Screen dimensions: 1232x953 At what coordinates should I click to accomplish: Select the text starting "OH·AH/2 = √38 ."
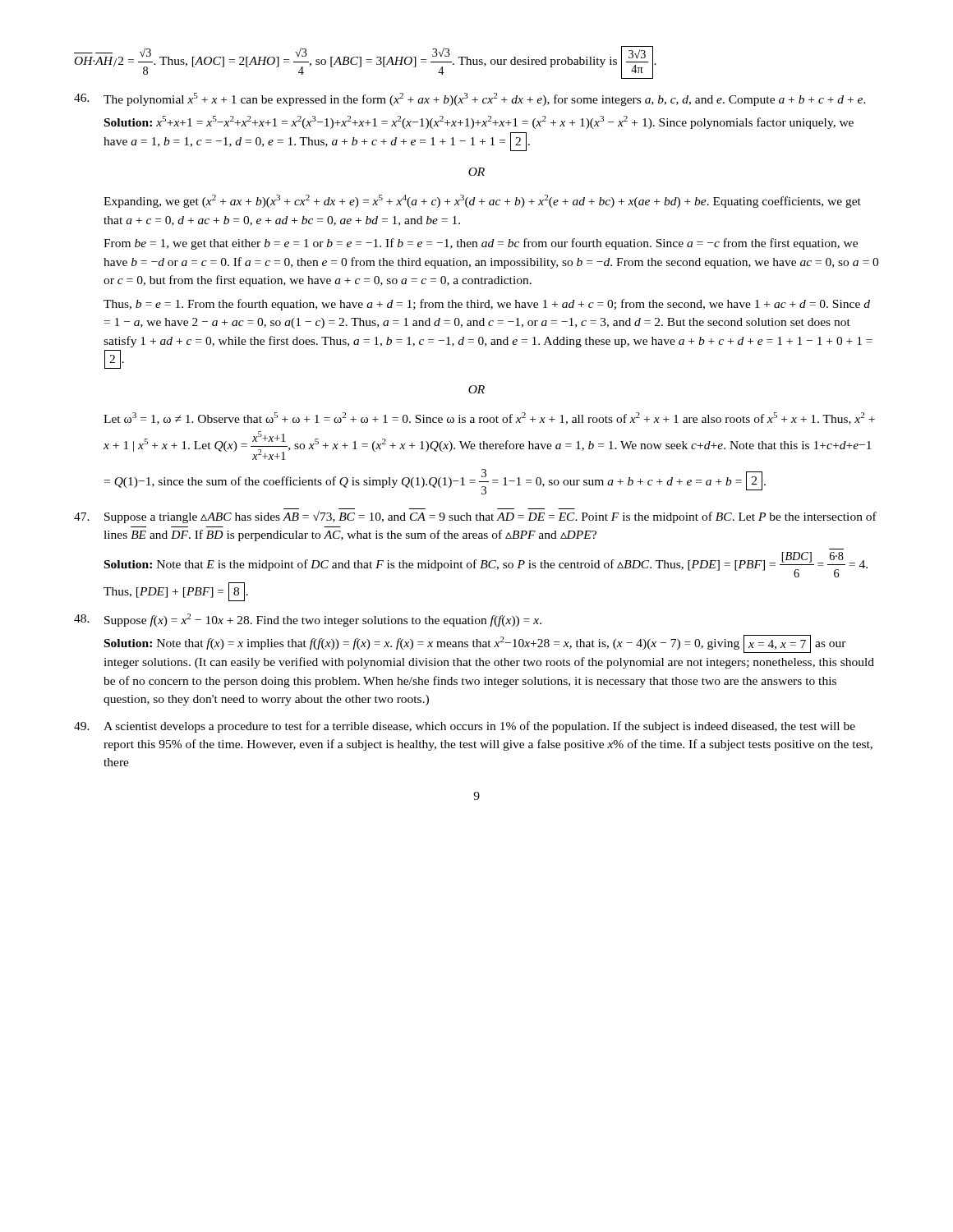click(x=365, y=62)
